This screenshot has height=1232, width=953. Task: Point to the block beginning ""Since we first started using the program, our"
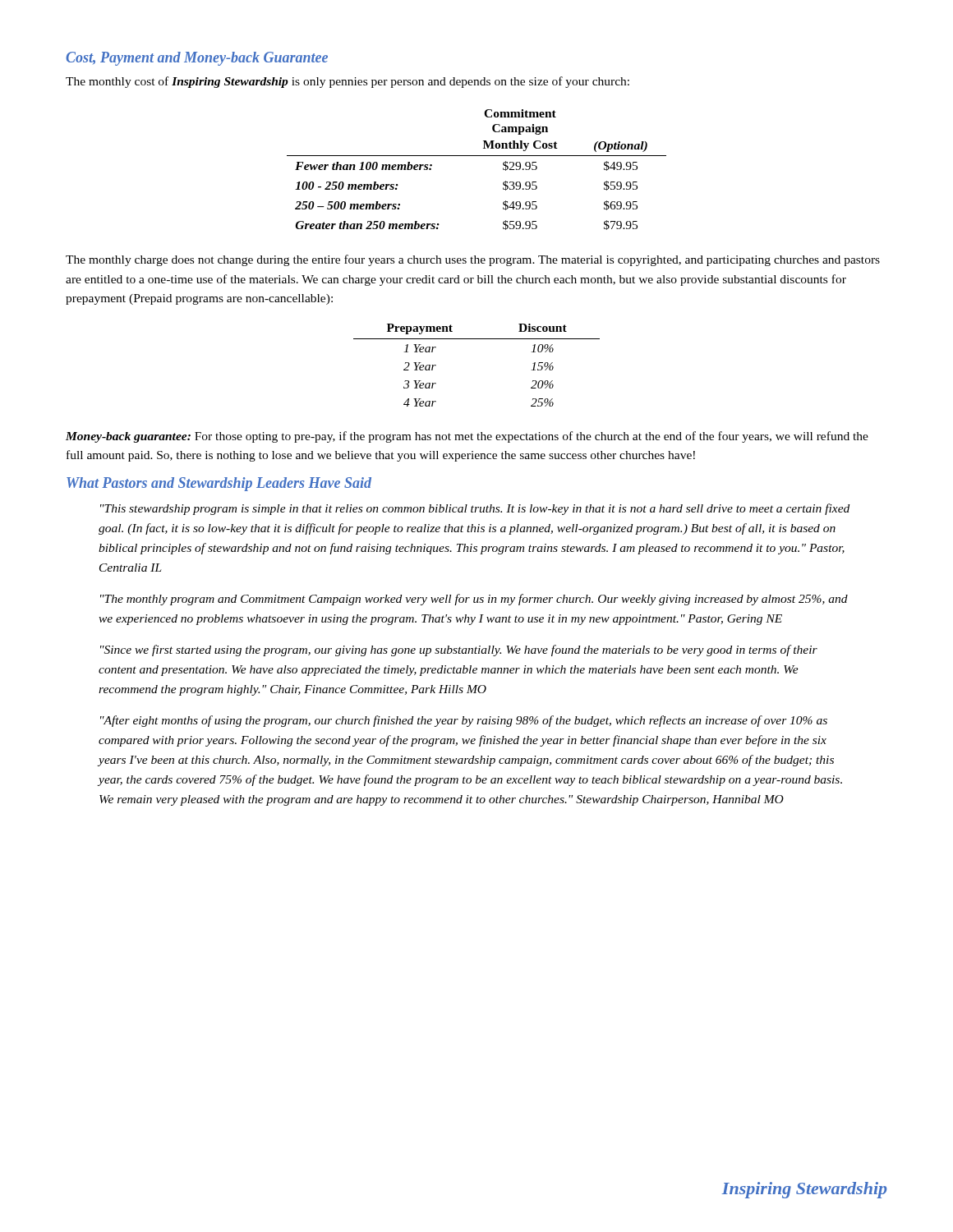pyautogui.click(x=458, y=669)
